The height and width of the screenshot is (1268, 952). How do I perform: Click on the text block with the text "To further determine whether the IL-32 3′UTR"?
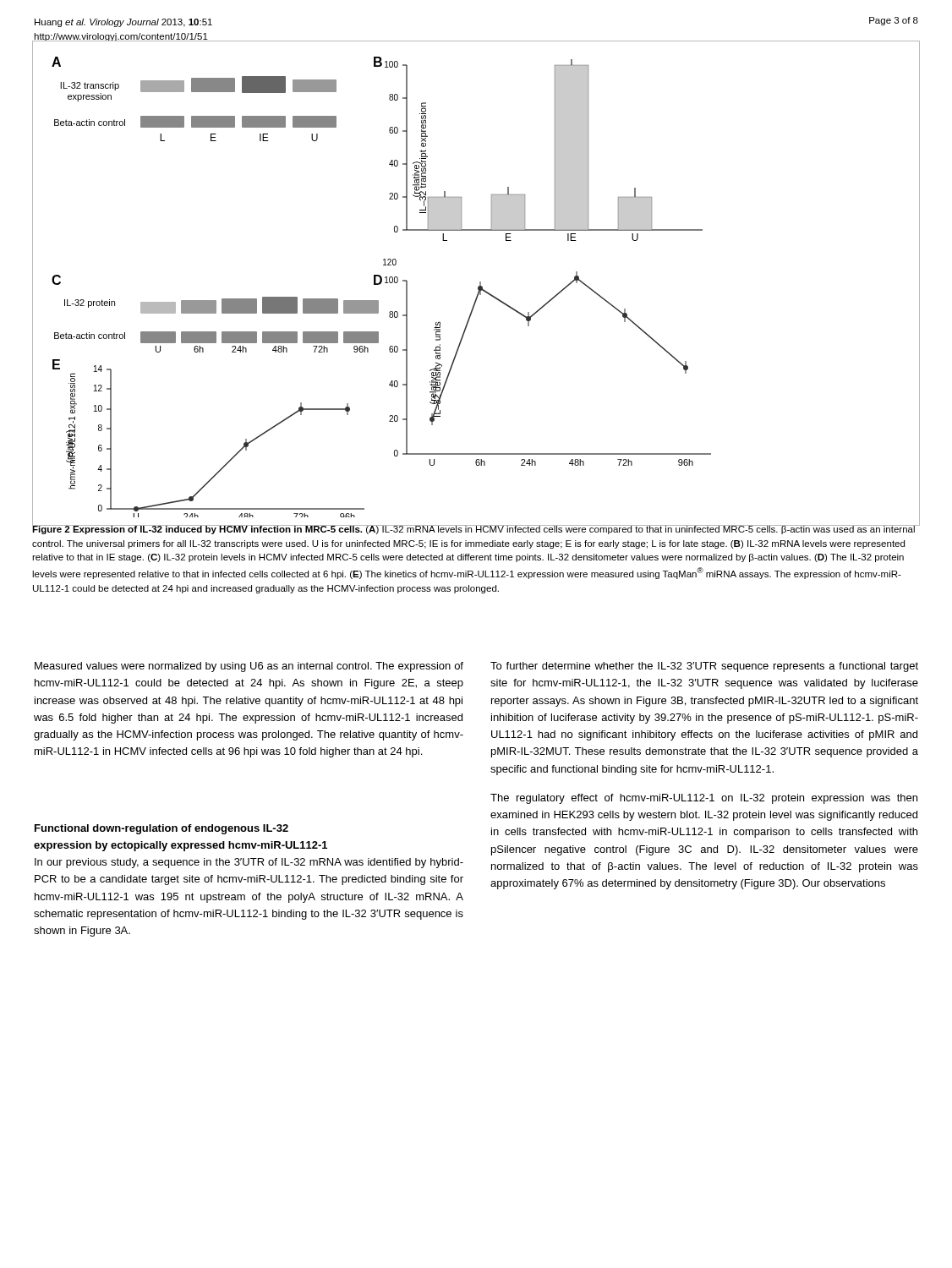click(x=704, y=775)
